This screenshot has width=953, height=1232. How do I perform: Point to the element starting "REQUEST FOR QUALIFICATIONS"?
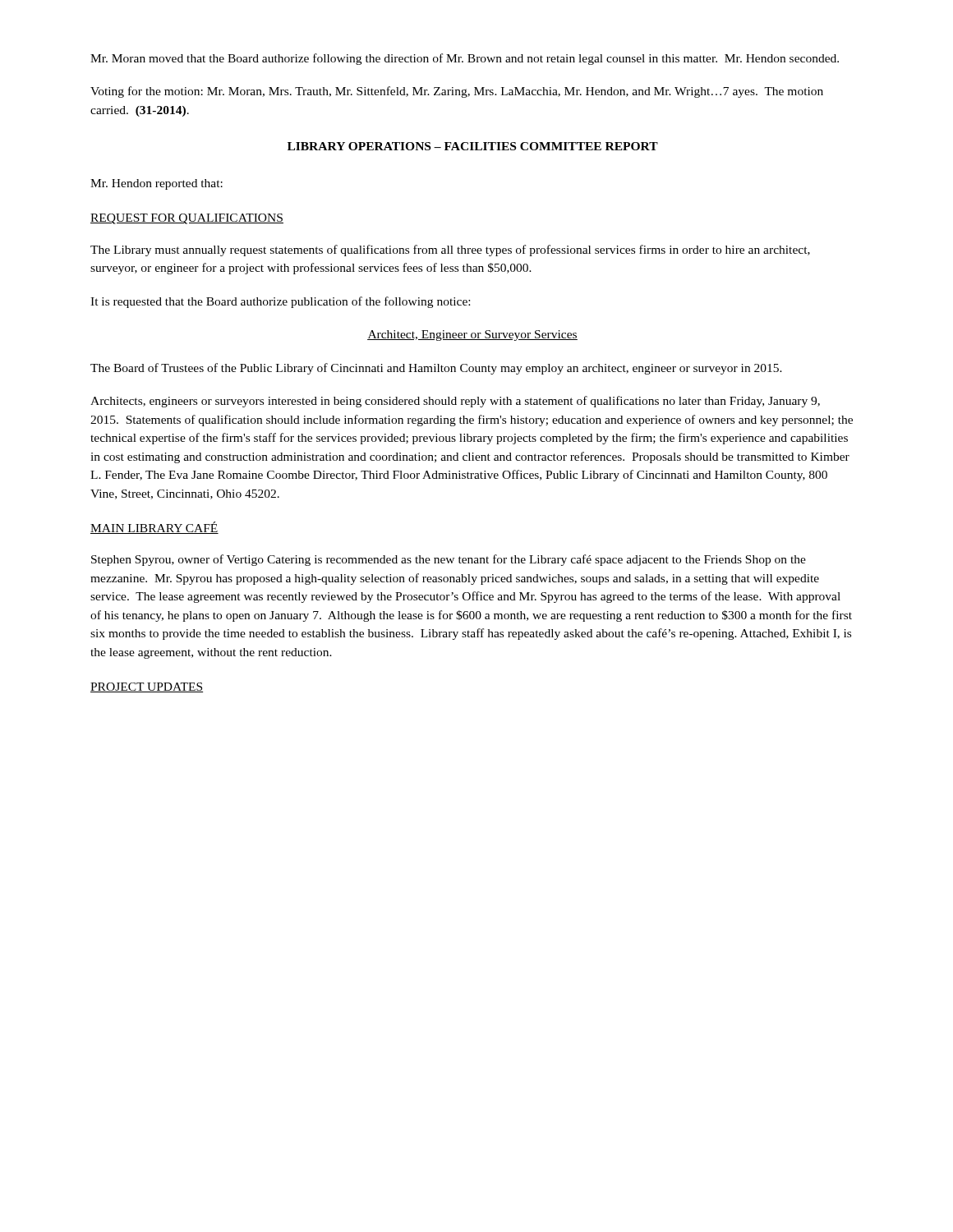(187, 218)
